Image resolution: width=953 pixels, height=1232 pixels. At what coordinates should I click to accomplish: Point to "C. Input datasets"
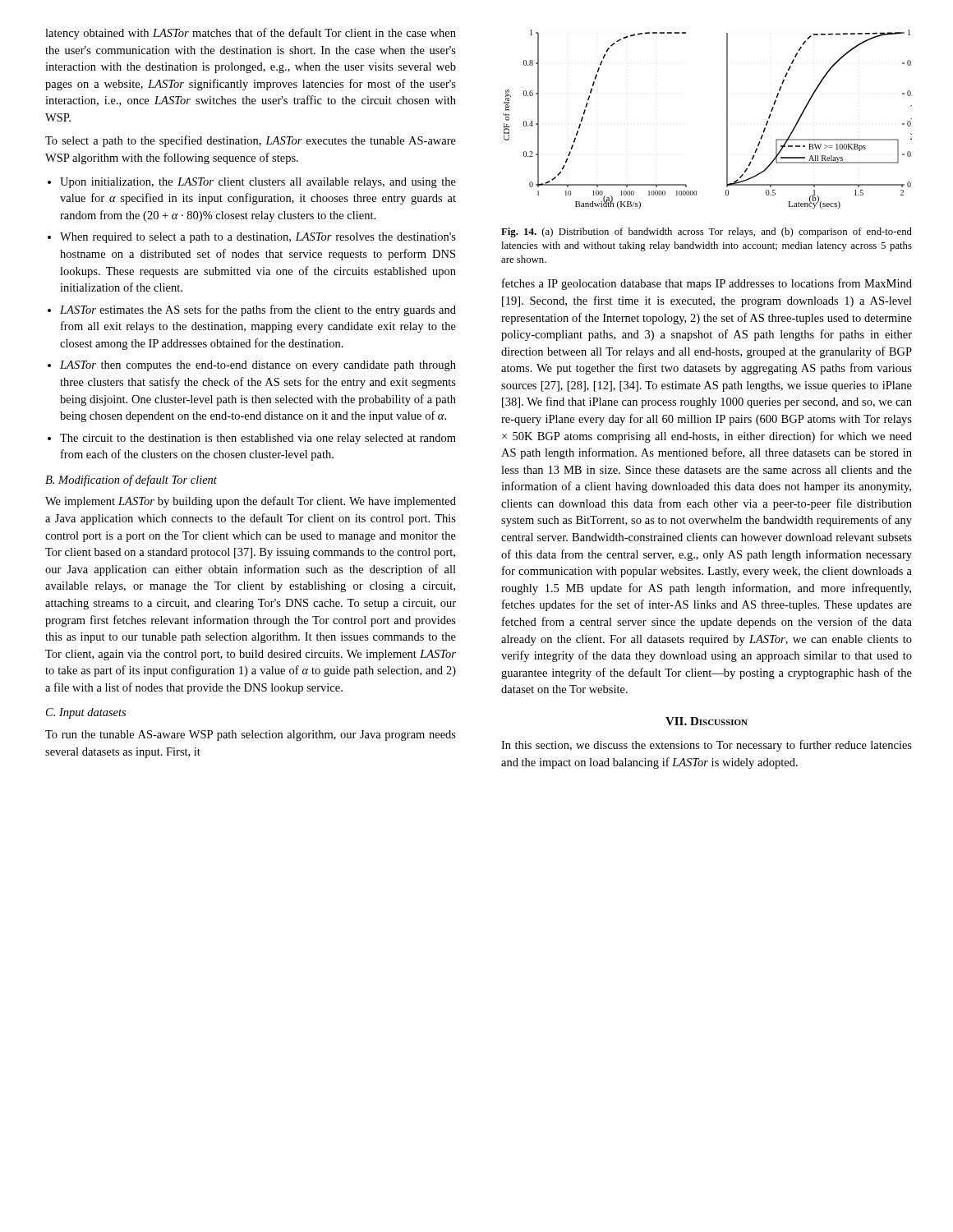pos(86,712)
